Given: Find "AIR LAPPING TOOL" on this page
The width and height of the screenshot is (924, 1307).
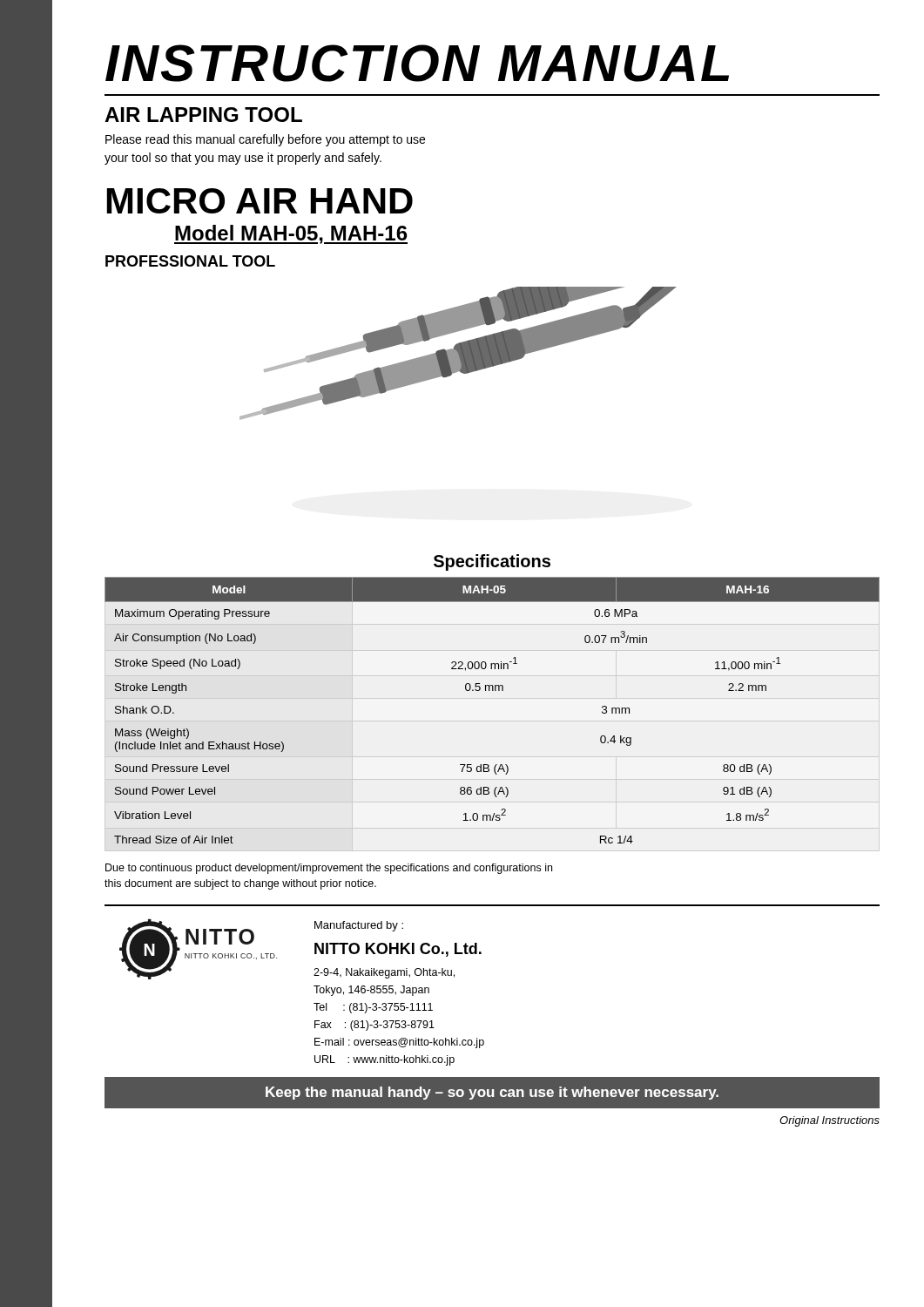Looking at the screenshot, I should pos(203,115).
